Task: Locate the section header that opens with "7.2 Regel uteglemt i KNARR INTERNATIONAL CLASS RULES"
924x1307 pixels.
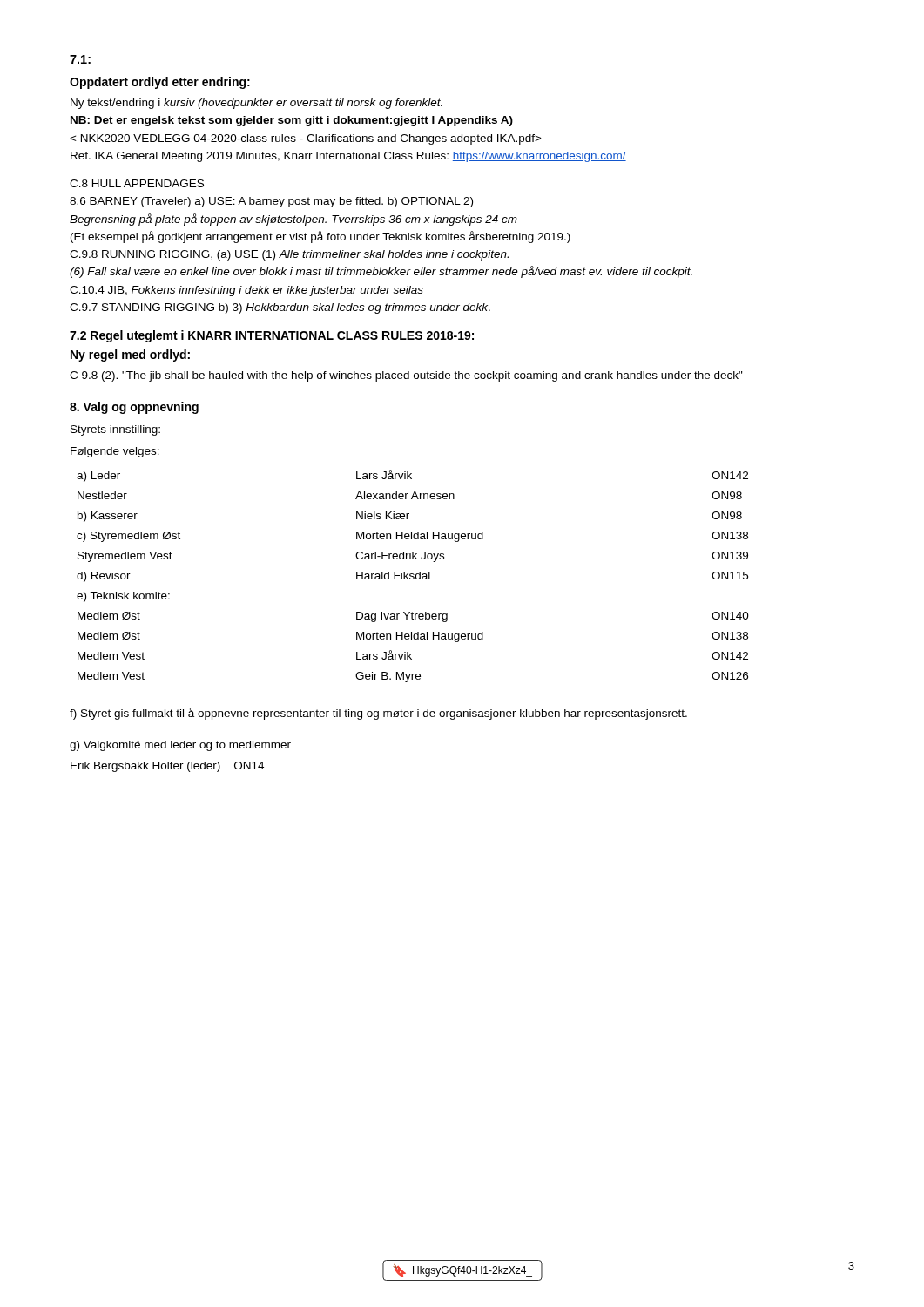Action: pos(272,335)
